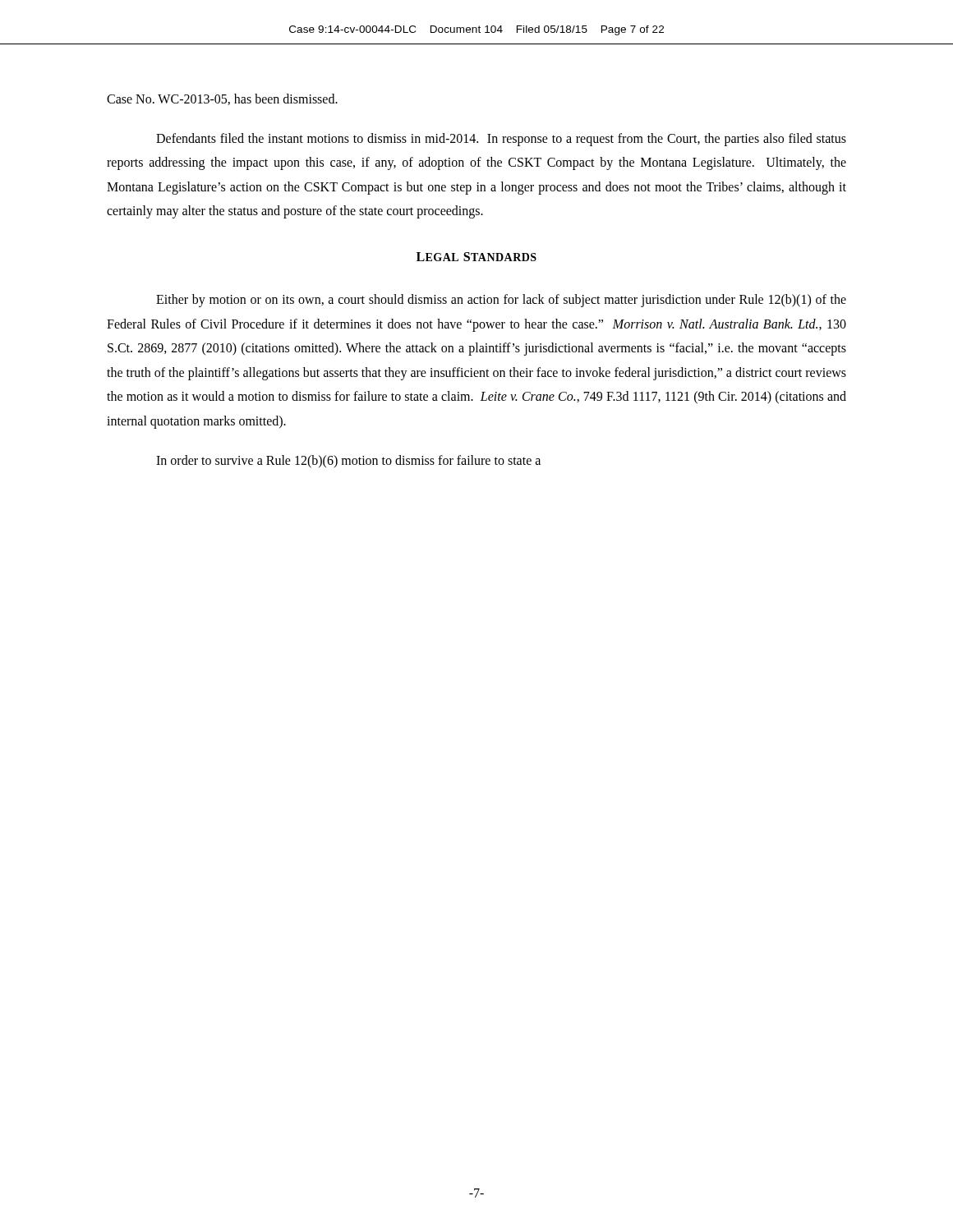Screen dimensions: 1232x953
Task: Point to the block beginning "In order to survive a Rule"
Action: 348,460
